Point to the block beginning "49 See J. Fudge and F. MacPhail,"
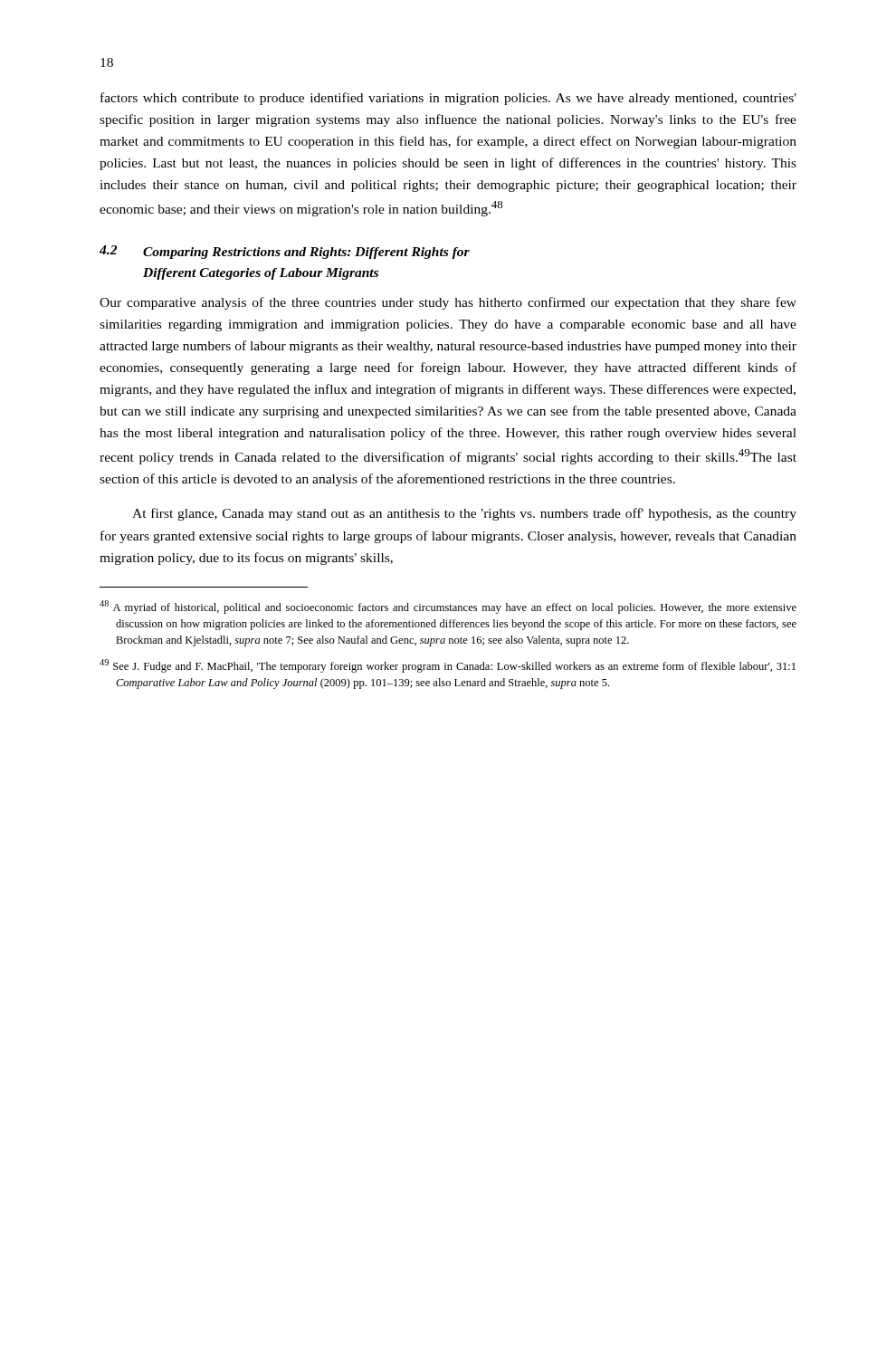The image size is (896, 1358). (x=448, y=673)
